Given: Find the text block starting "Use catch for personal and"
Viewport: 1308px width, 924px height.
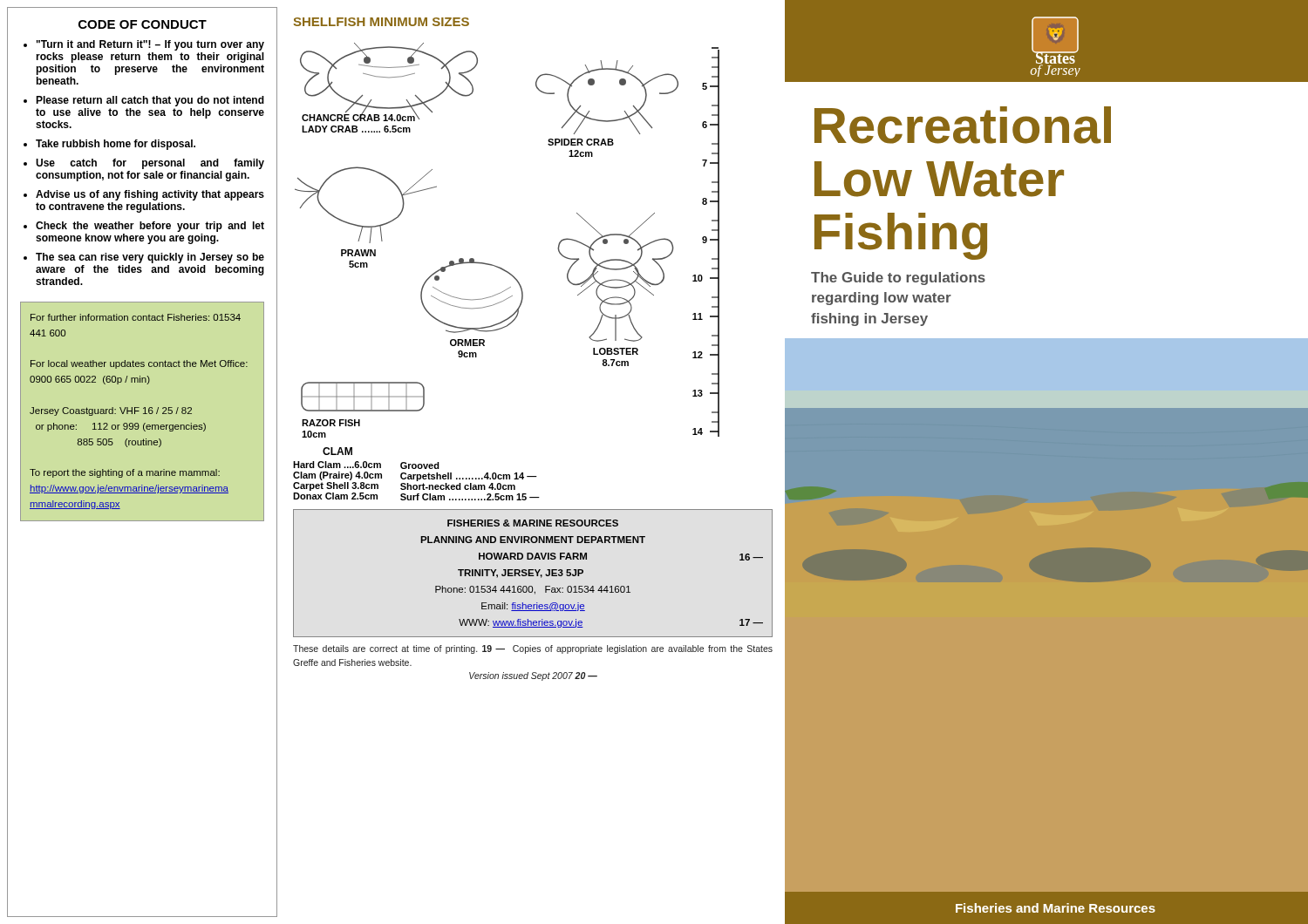Looking at the screenshot, I should (x=150, y=169).
